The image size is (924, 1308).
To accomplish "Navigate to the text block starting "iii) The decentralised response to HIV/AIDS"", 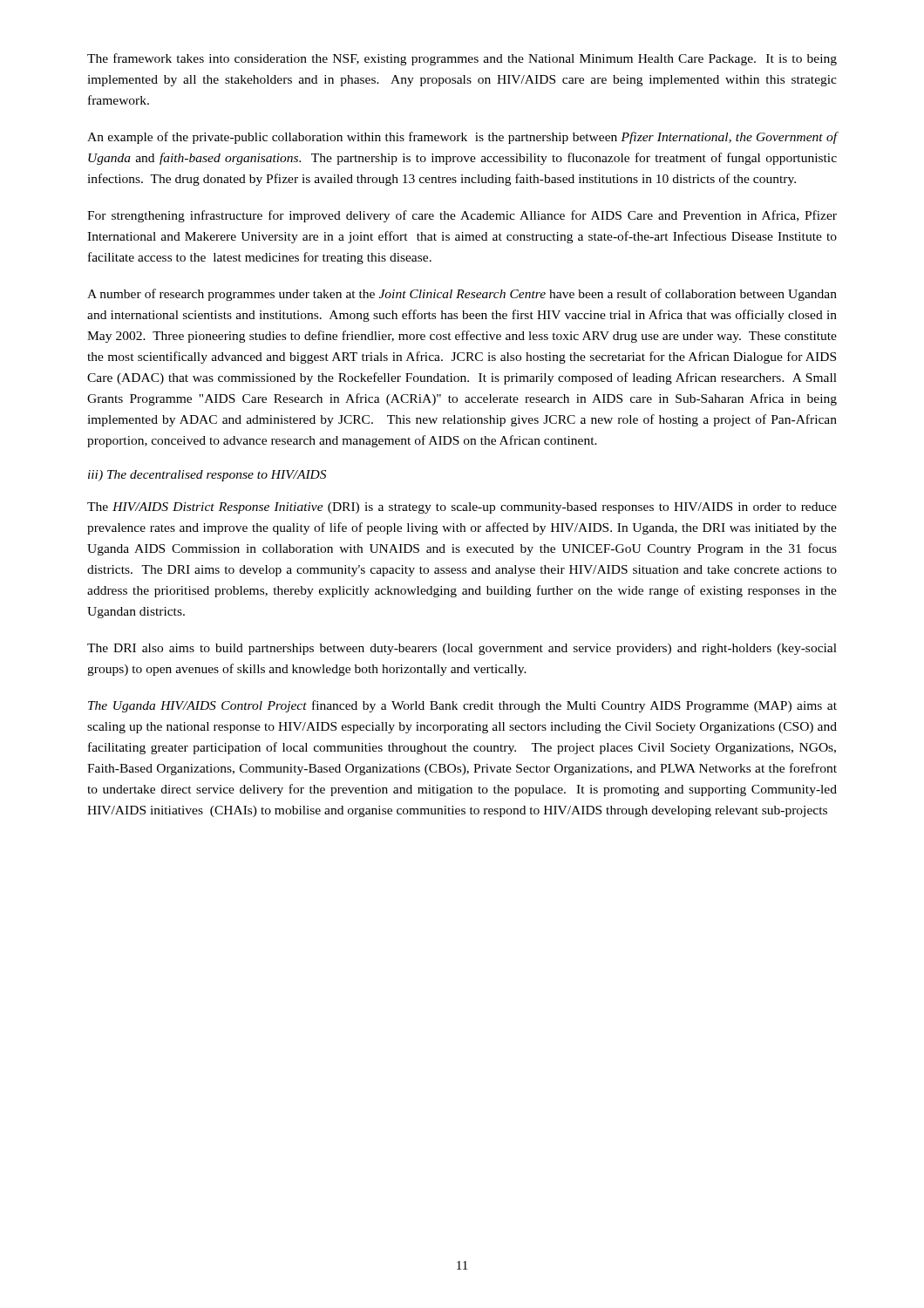I will tap(207, 474).
